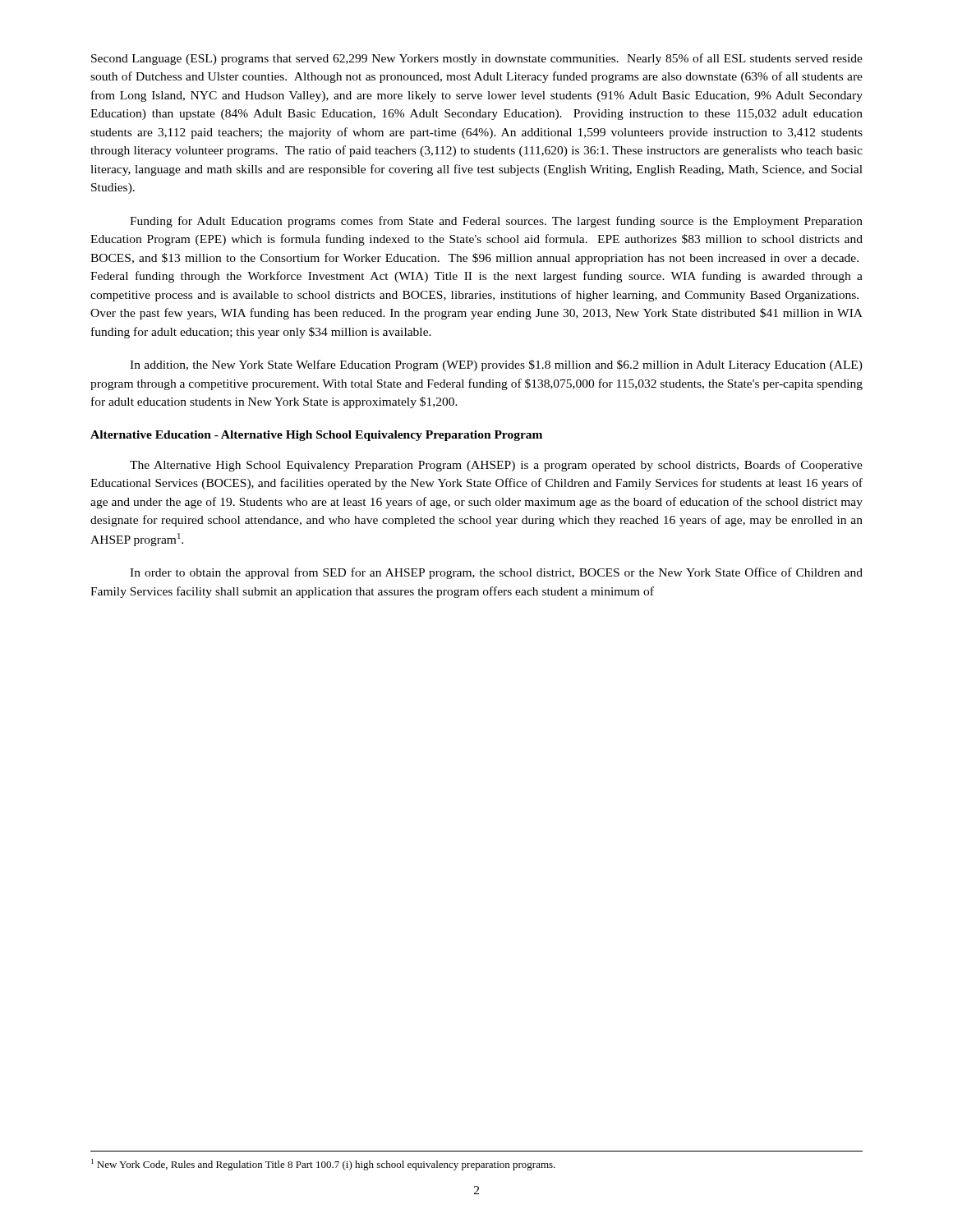The width and height of the screenshot is (953, 1232).
Task: Locate the text block containing "Funding for Adult Education programs comes from State"
Action: pos(476,276)
